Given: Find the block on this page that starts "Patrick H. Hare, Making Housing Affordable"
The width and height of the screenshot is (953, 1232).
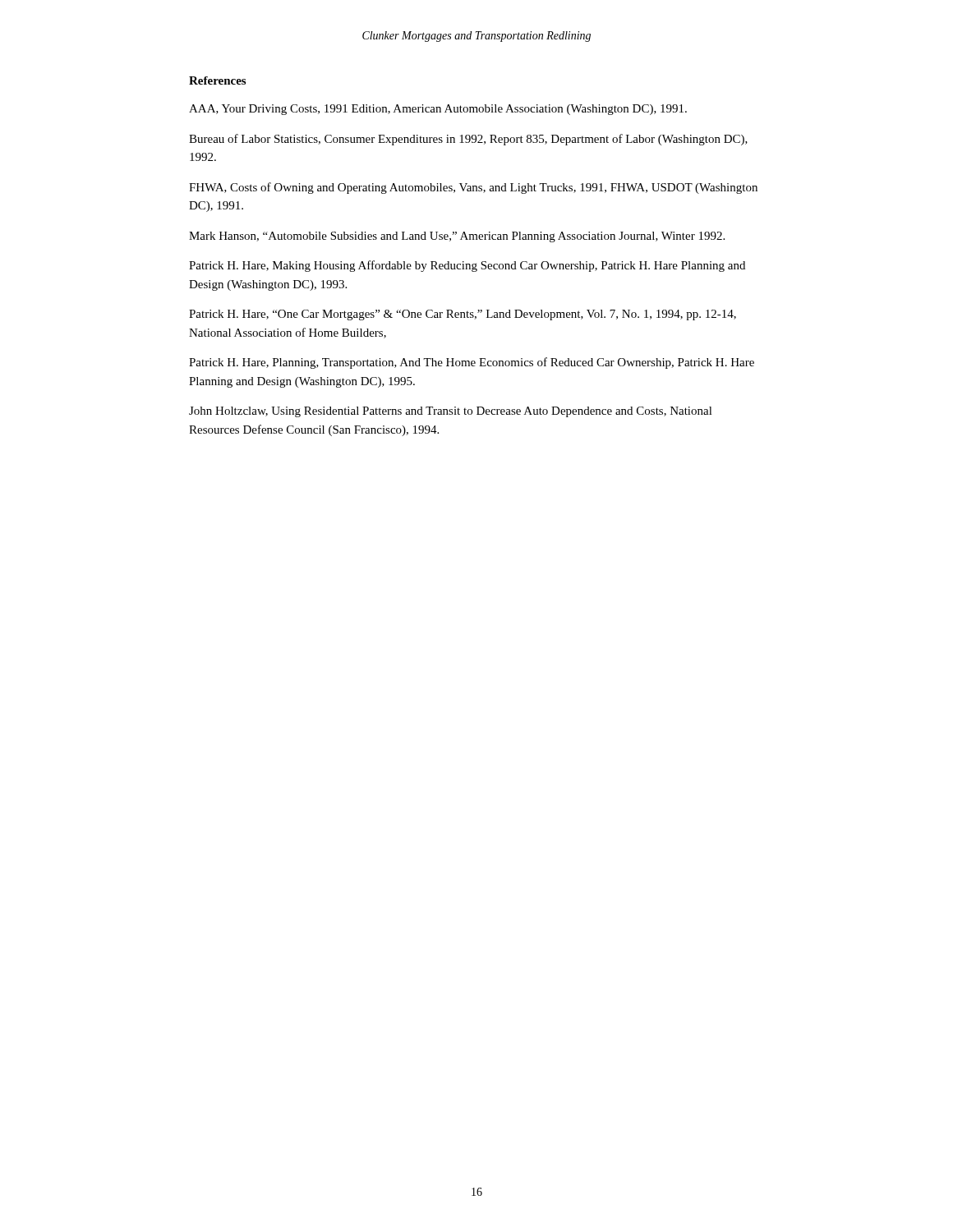Looking at the screenshot, I should (467, 275).
